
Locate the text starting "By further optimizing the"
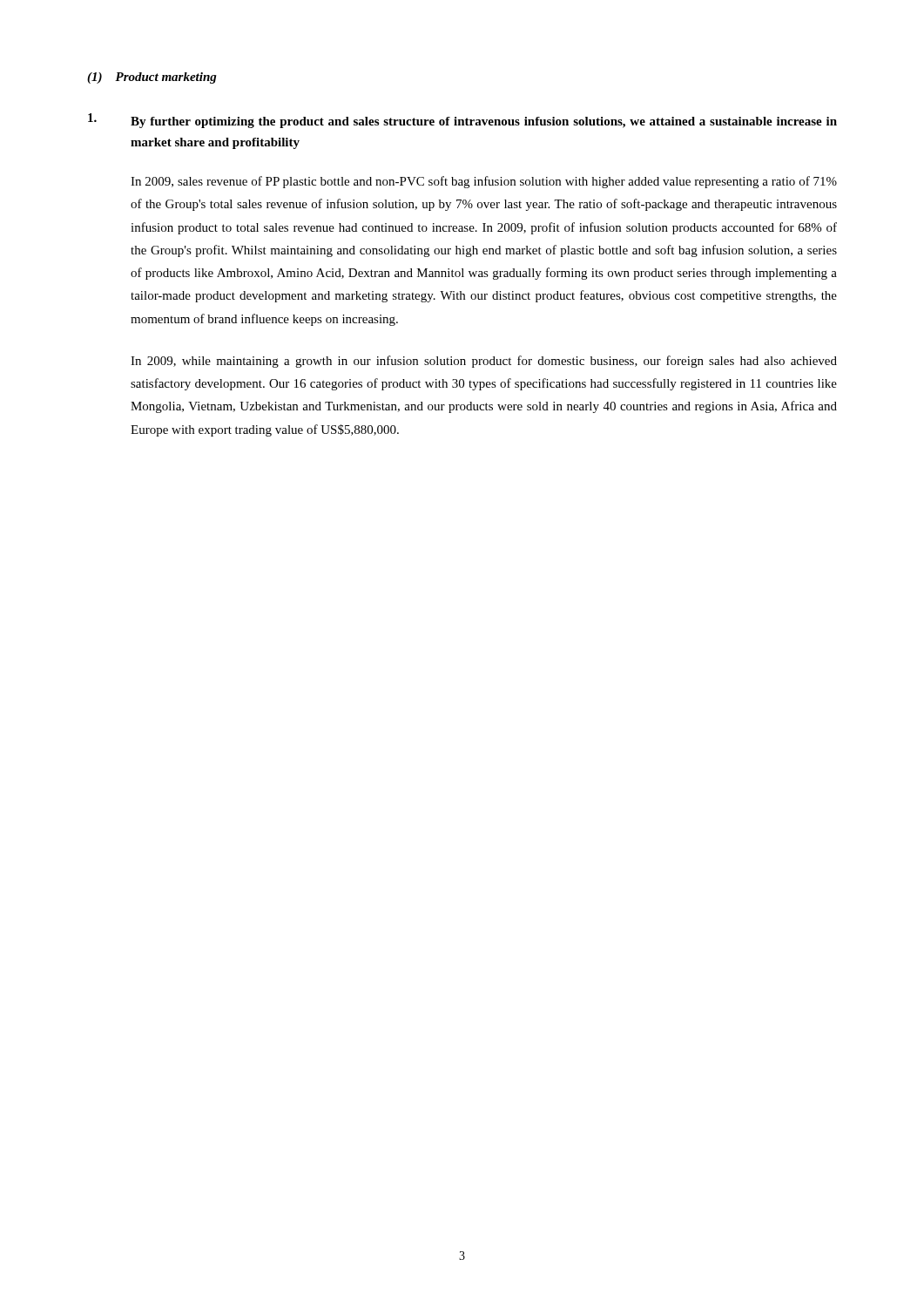pos(484,132)
